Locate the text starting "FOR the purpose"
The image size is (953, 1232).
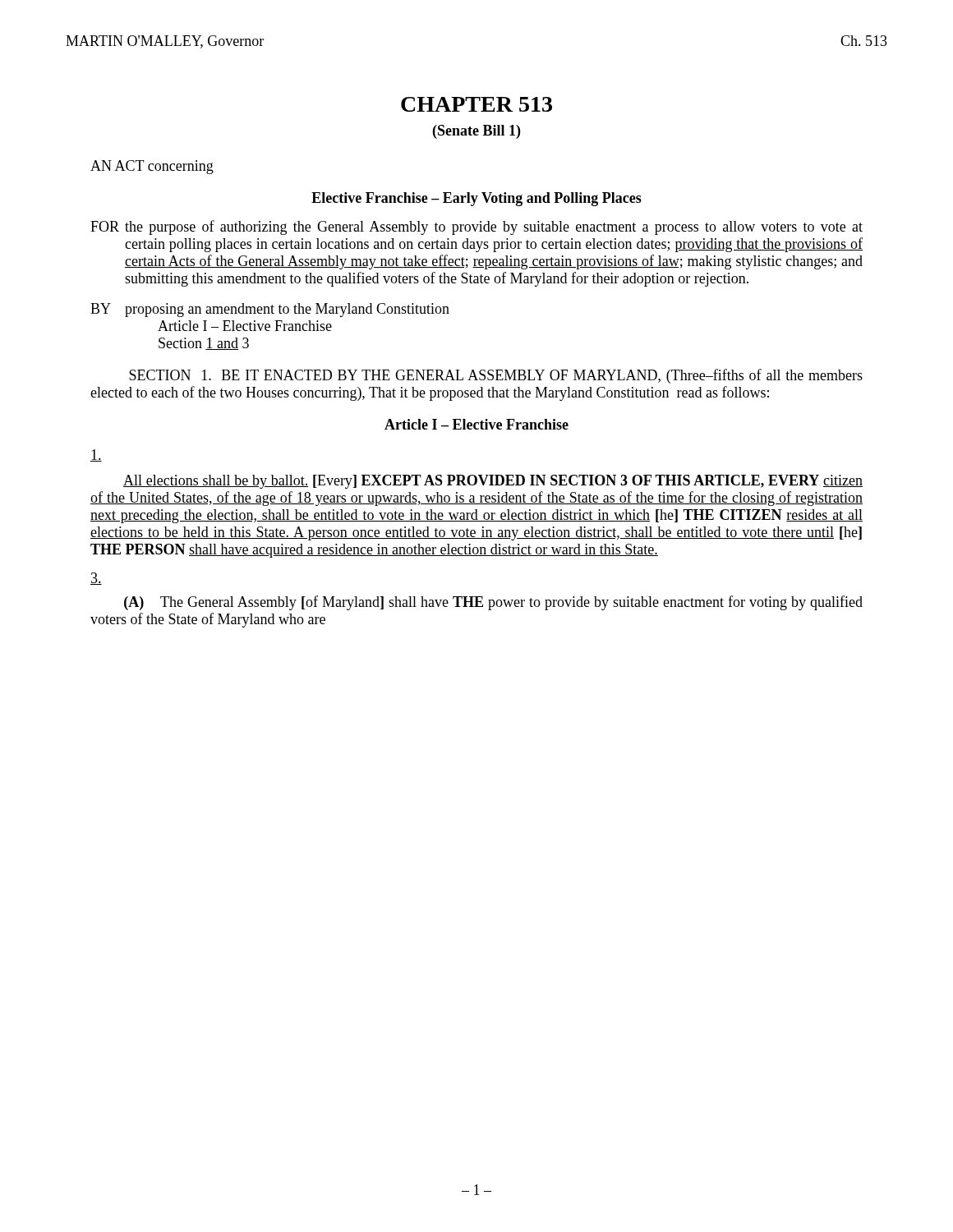pos(476,253)
